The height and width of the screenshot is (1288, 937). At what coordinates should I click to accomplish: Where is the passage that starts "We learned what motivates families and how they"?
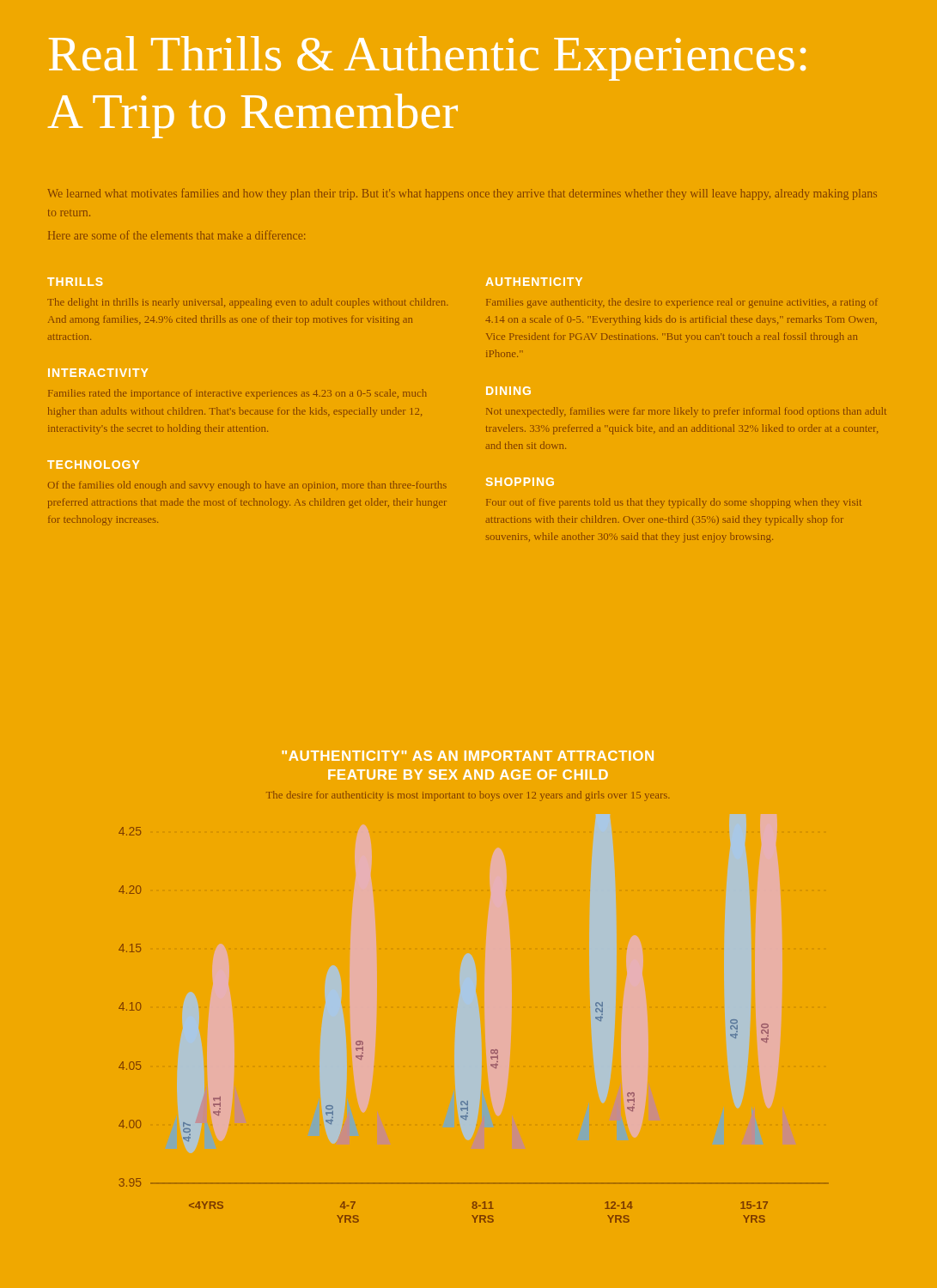462,194
